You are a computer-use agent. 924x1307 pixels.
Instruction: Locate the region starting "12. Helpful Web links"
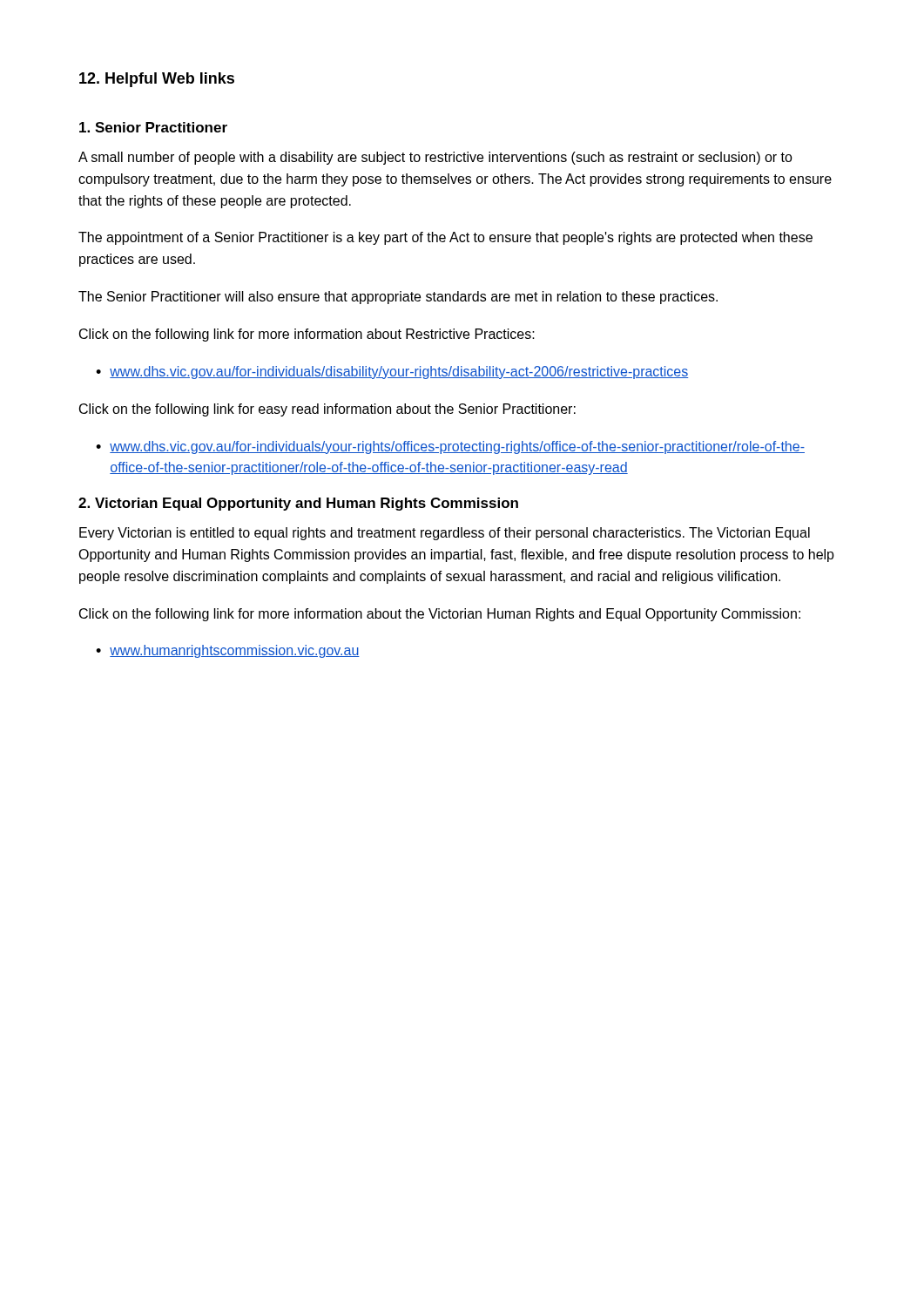click(157, 78)
